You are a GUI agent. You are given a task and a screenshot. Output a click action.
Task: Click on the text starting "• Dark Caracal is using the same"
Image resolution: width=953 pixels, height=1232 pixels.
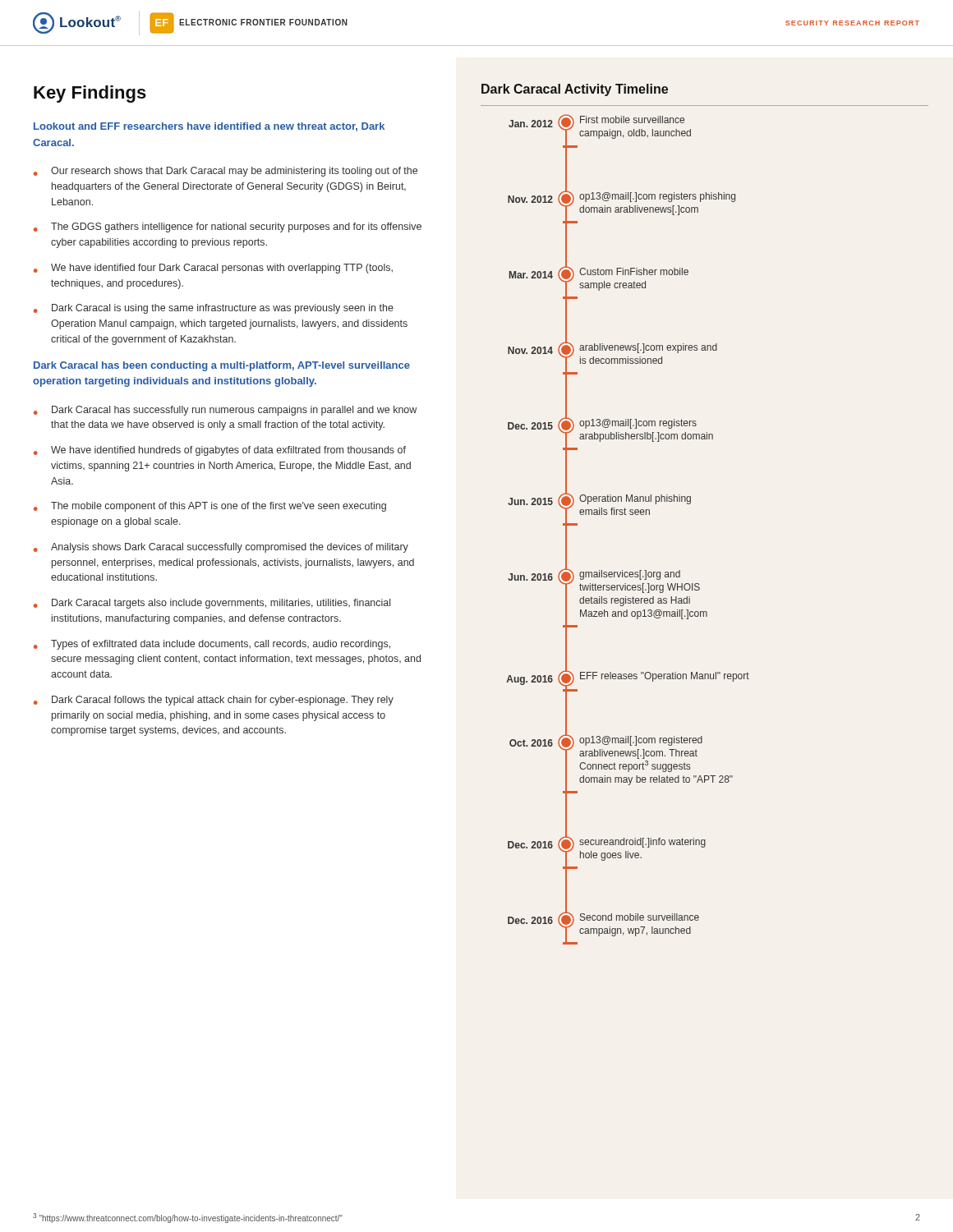(x=229, y=324)
